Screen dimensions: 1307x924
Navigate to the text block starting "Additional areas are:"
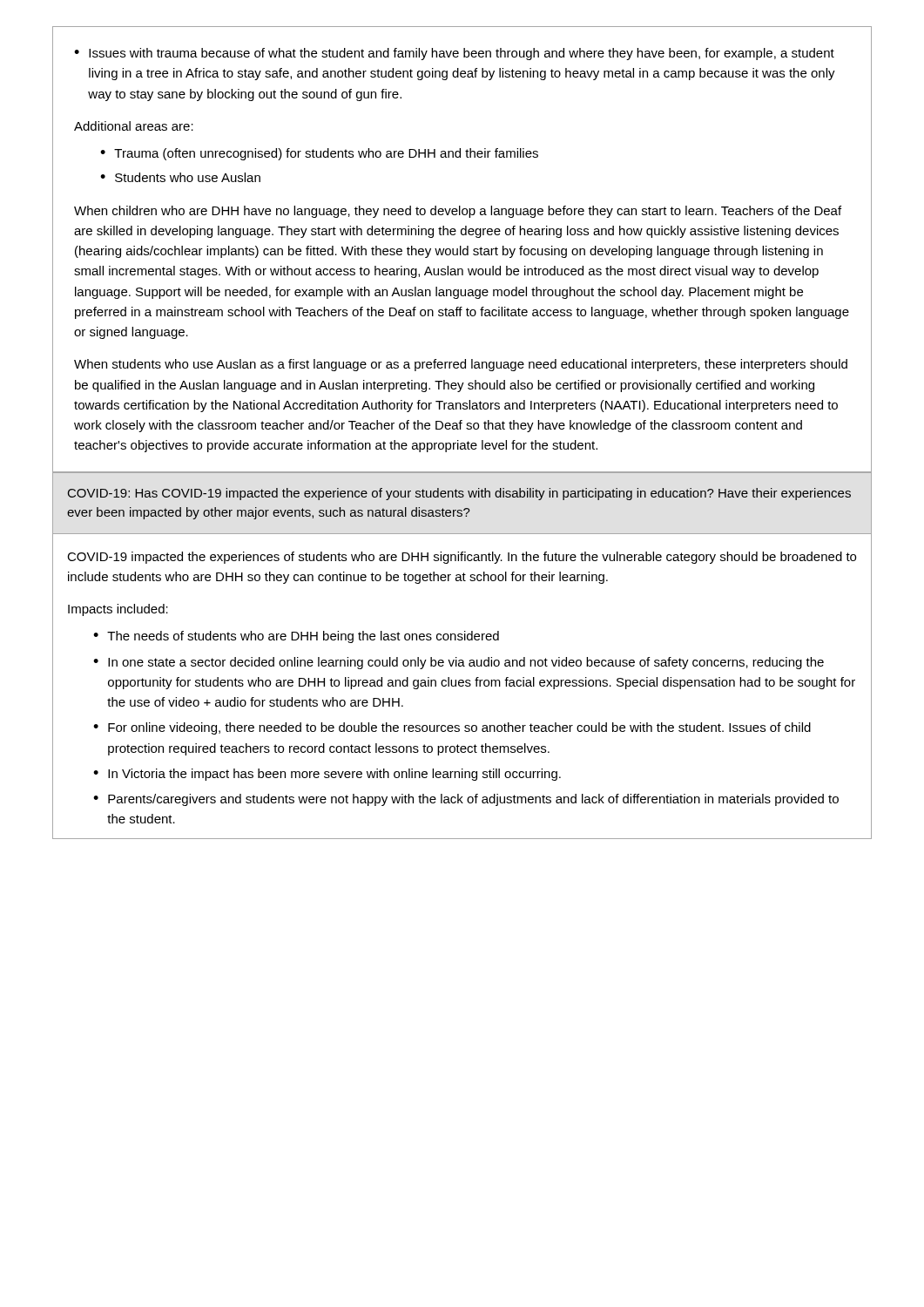click(134, 126)
